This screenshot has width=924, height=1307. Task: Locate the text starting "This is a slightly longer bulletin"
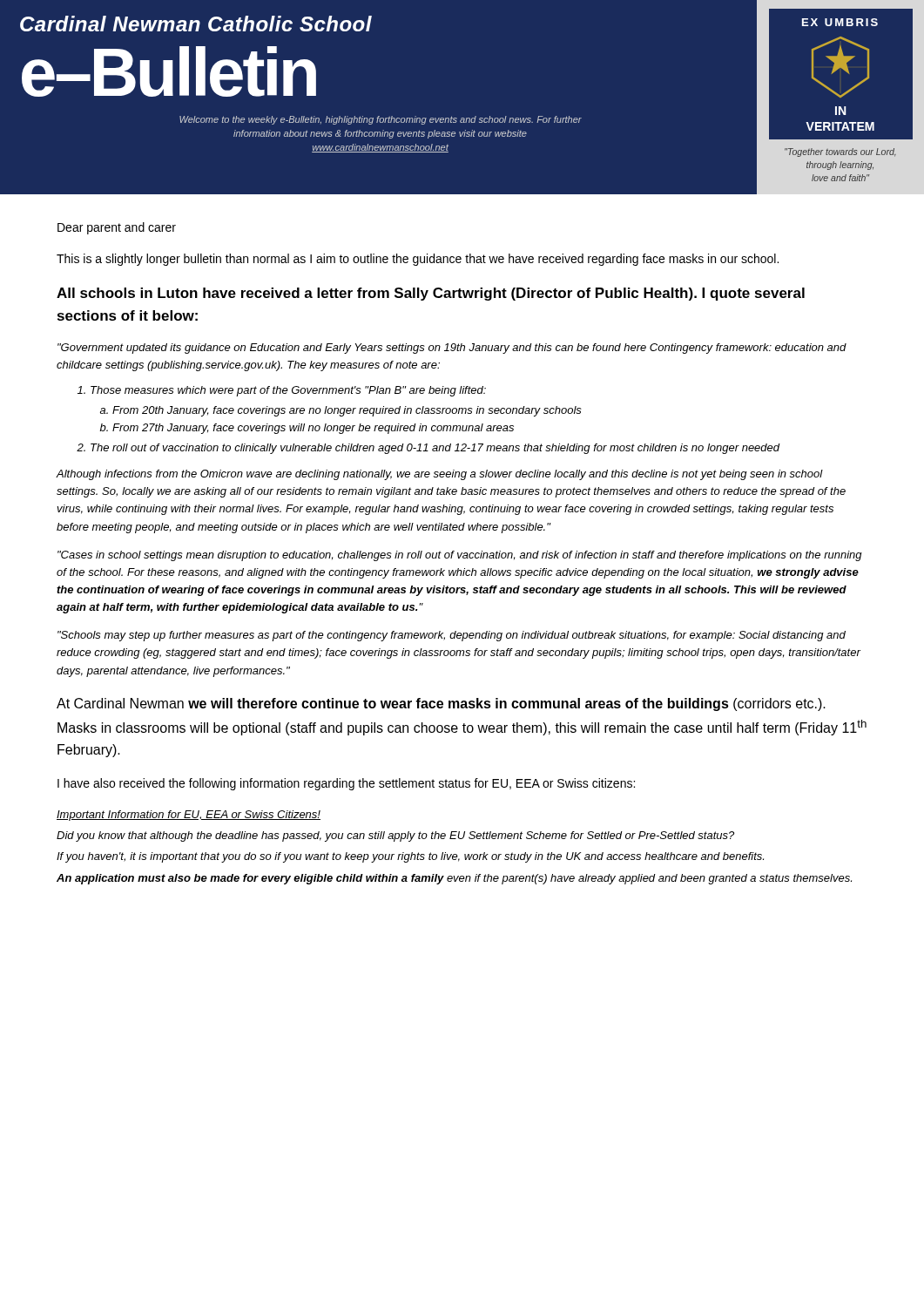coord(418,258)
